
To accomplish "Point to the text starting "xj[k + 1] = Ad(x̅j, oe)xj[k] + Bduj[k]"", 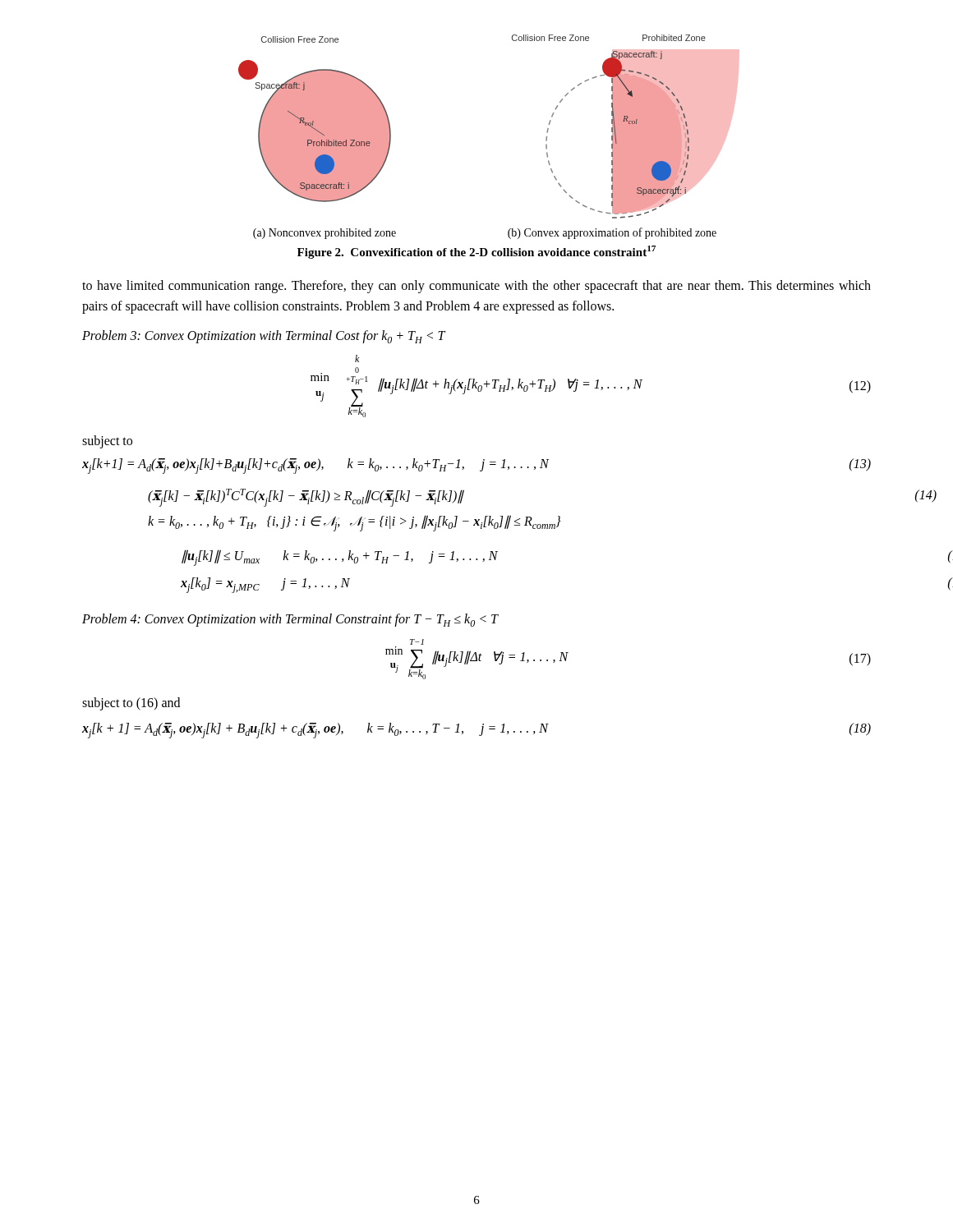I will [x=476, y=728].
